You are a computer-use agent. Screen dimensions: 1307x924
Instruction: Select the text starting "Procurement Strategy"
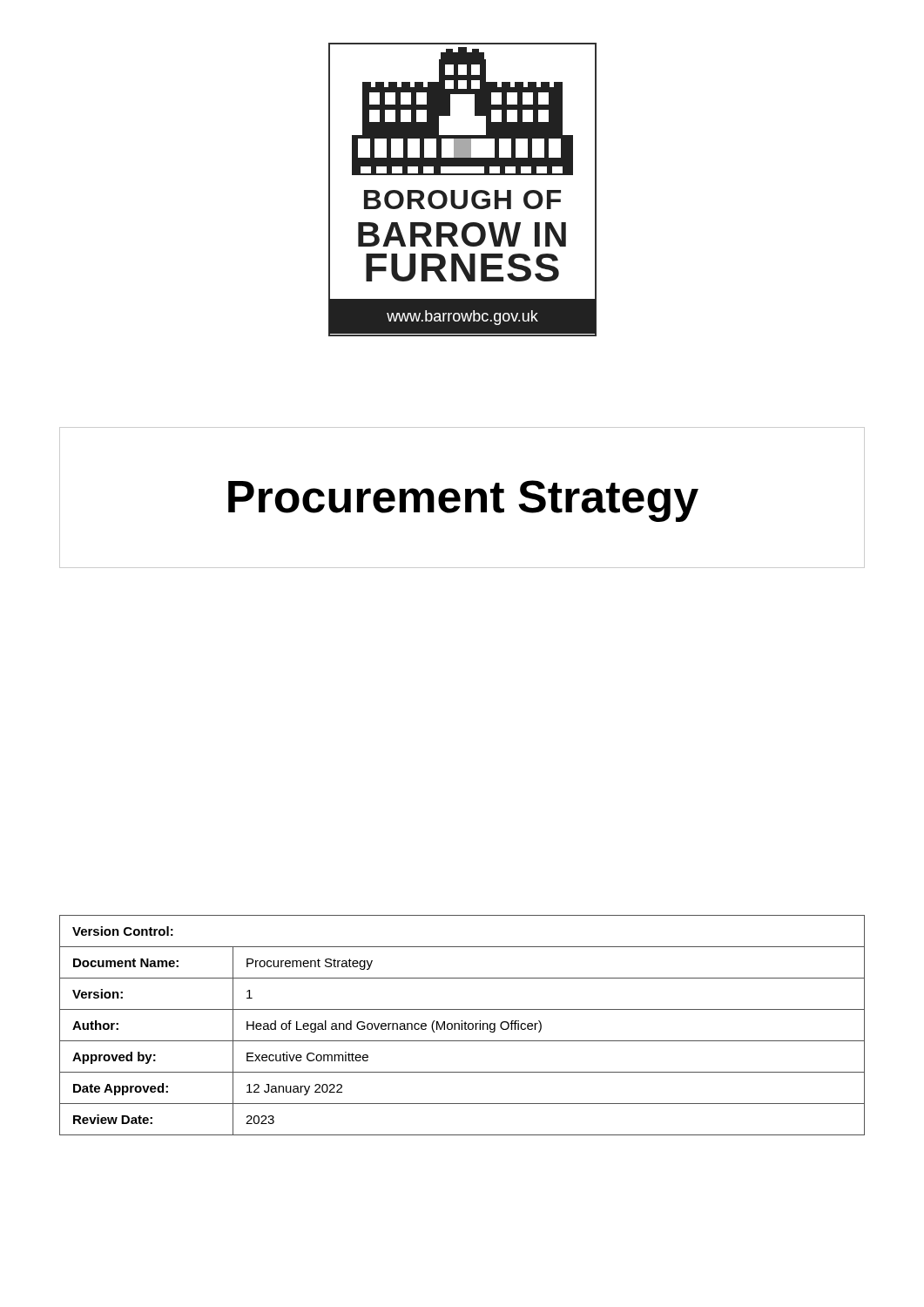pos(462,497)
